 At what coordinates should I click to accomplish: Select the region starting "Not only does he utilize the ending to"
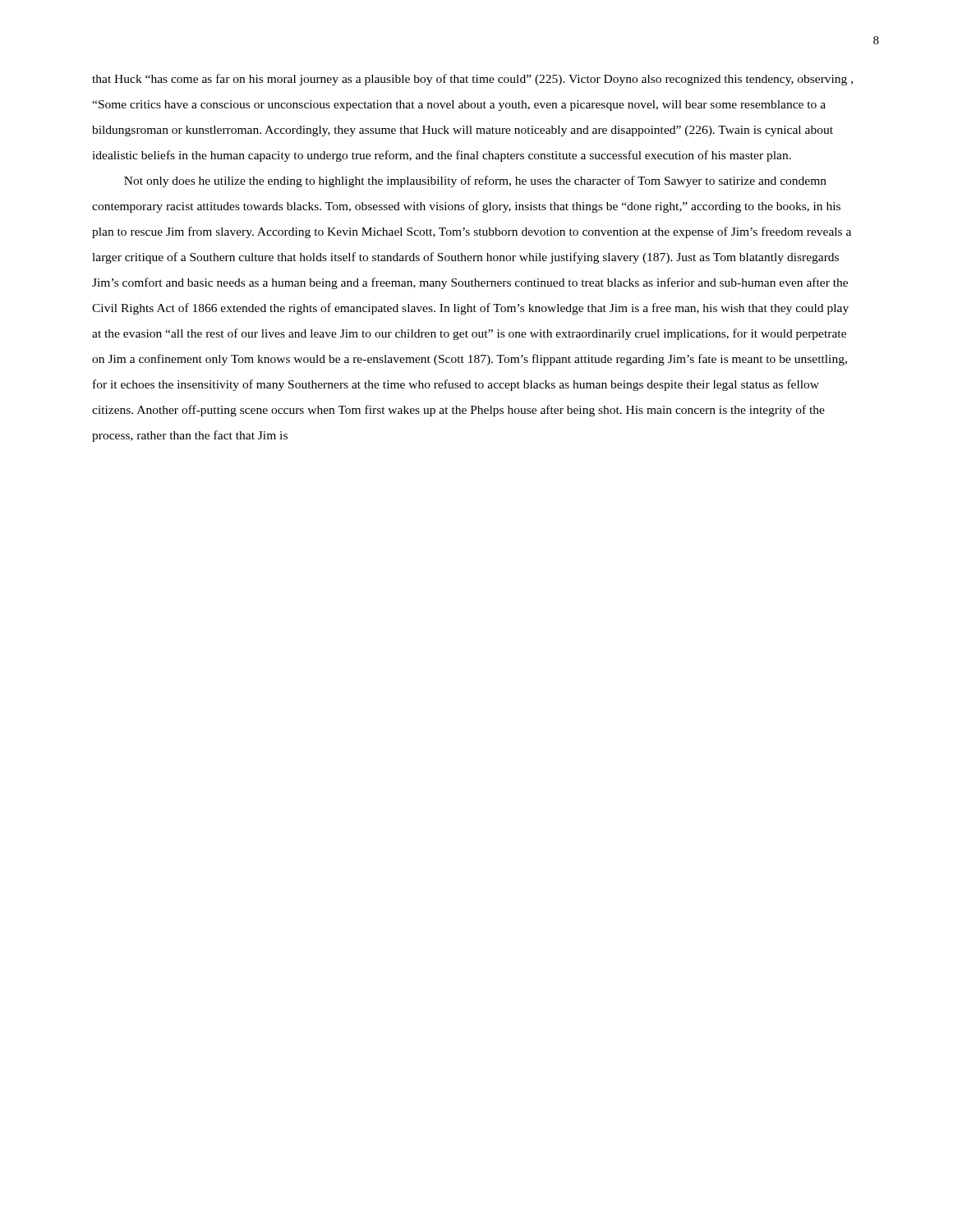472,308
